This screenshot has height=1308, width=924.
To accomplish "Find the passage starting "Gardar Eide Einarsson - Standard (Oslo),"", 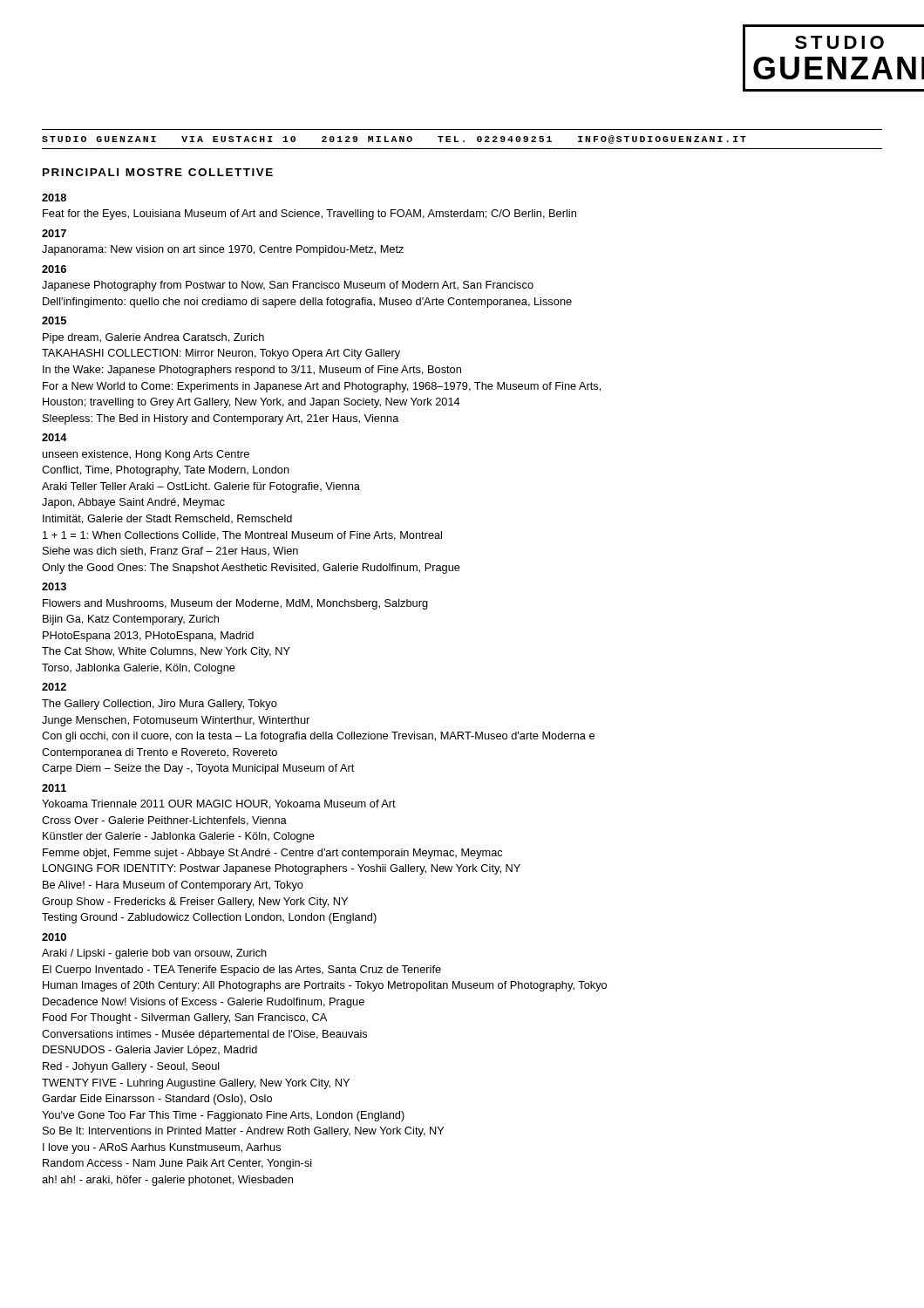I will tap(157, 1098).
